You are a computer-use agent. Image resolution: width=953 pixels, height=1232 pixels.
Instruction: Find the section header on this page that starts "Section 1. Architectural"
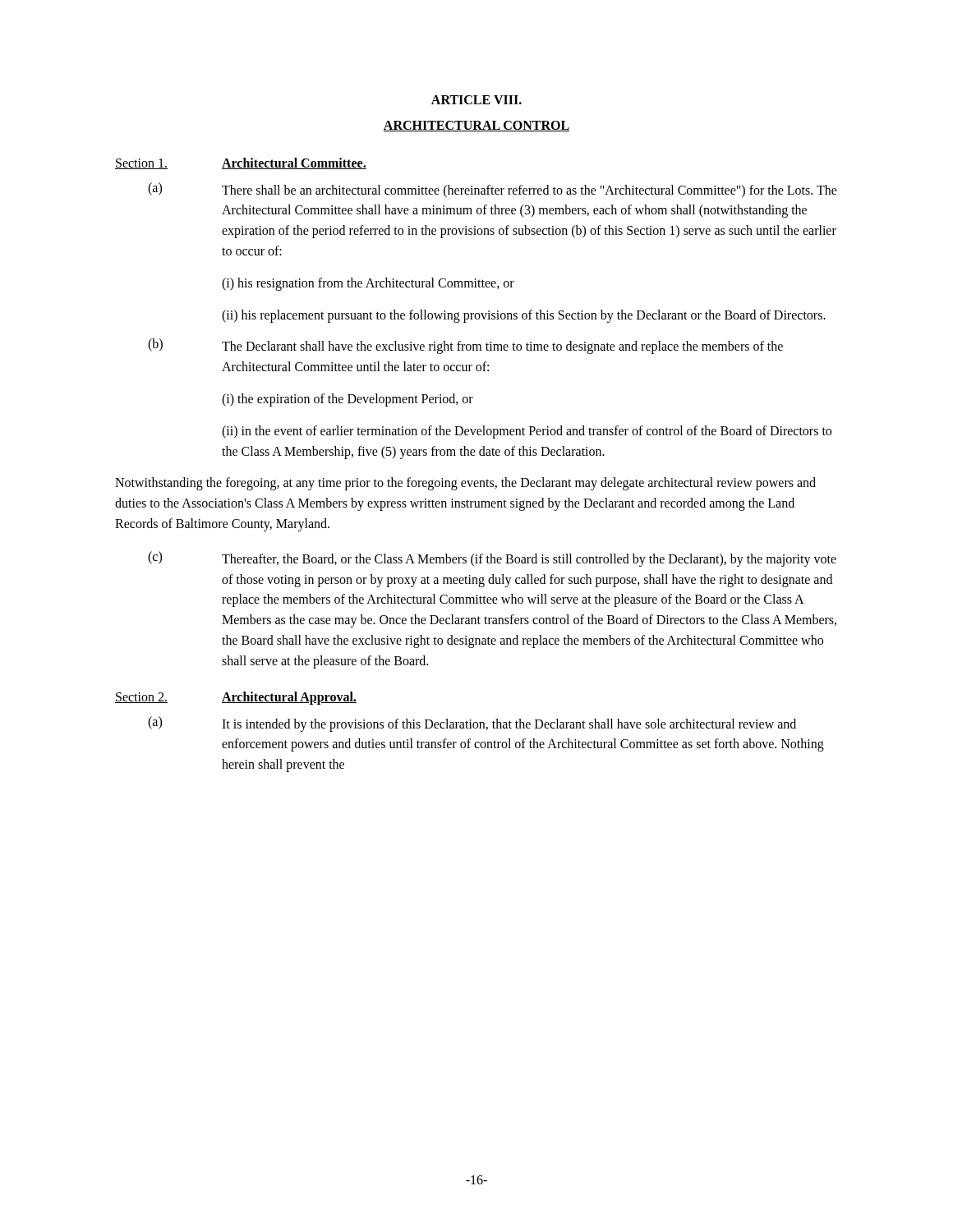241,163
